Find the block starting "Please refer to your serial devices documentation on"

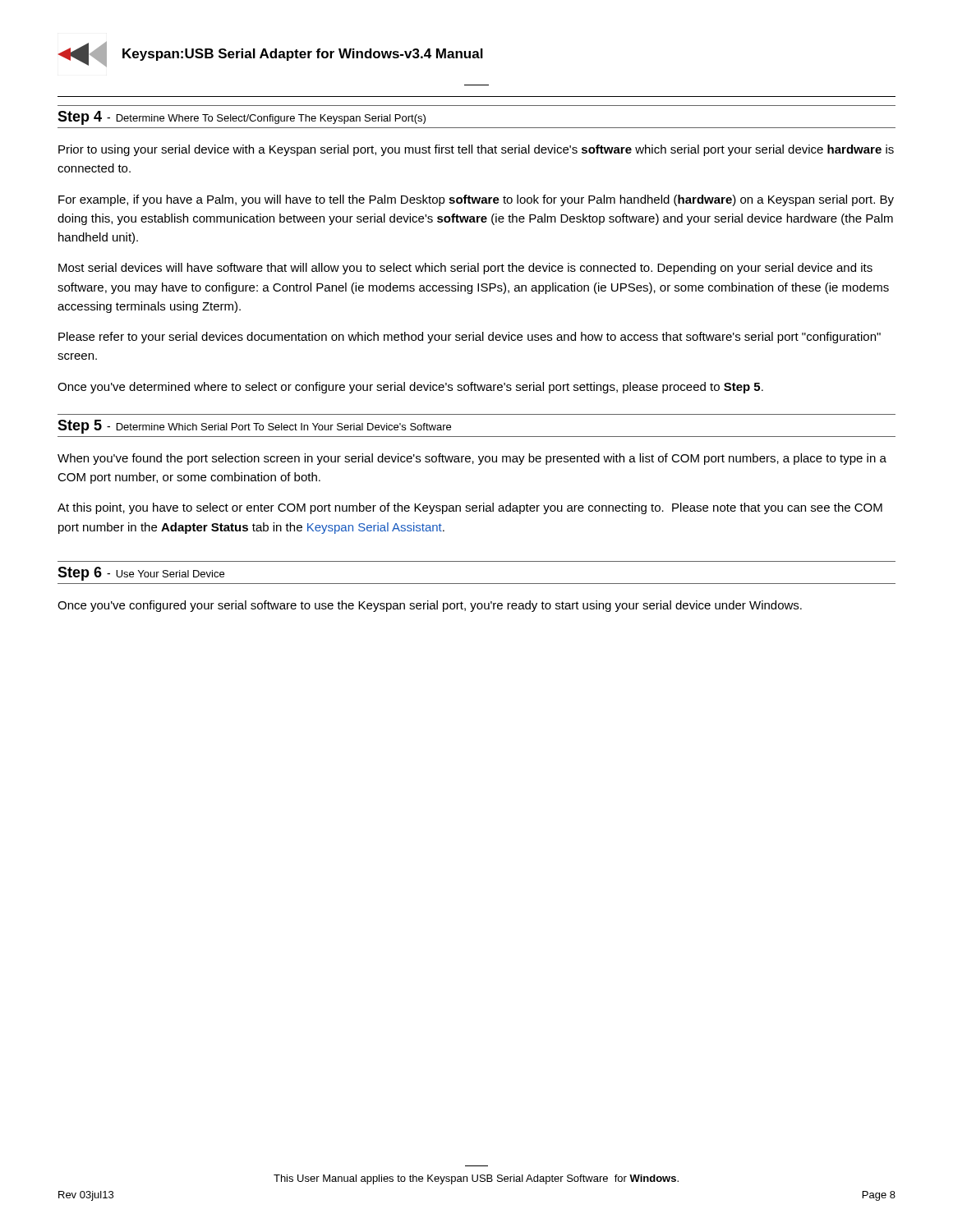coord(469,346)
